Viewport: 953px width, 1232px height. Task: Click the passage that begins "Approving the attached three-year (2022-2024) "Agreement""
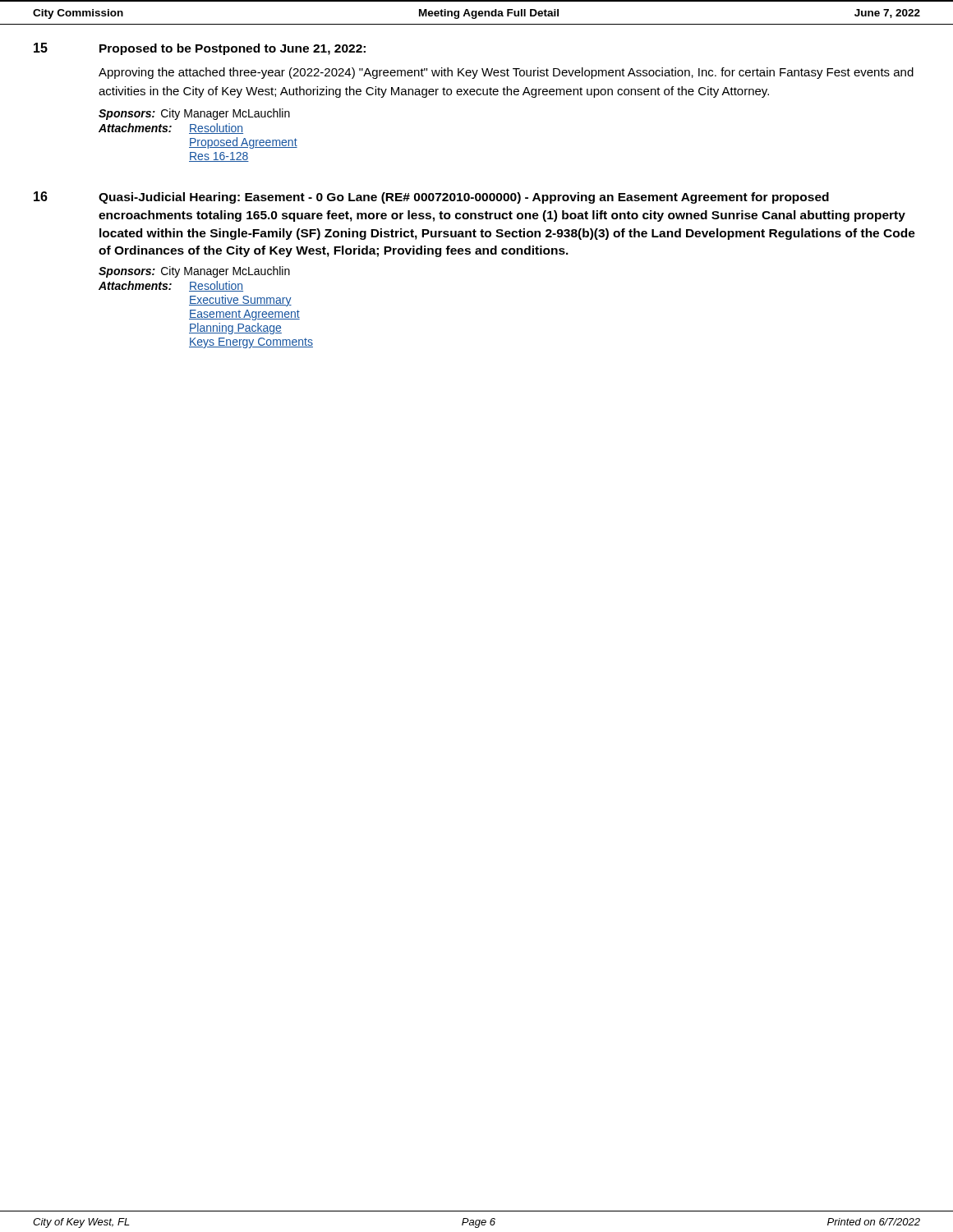[x=506, y=81]
